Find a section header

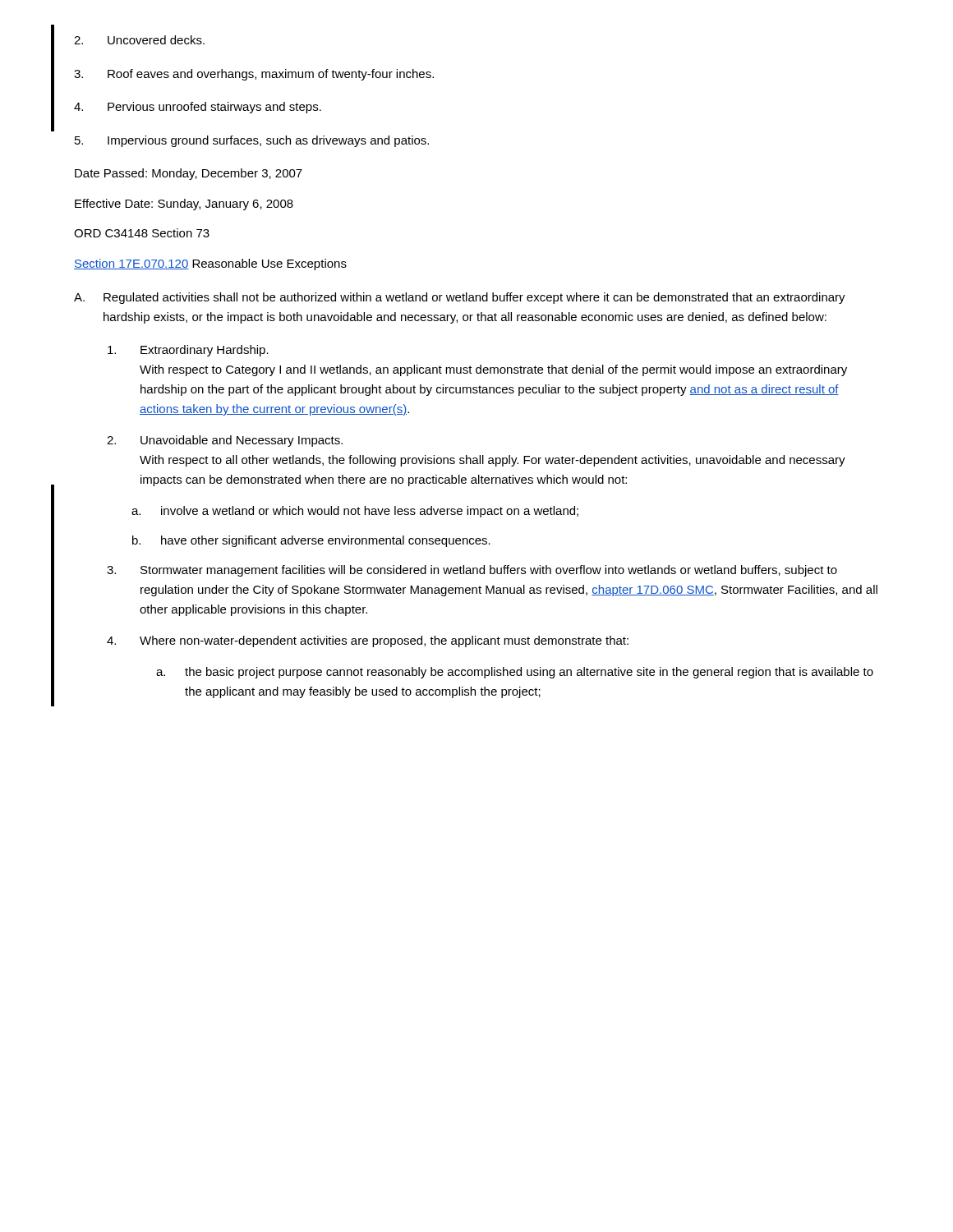point(210,263)
